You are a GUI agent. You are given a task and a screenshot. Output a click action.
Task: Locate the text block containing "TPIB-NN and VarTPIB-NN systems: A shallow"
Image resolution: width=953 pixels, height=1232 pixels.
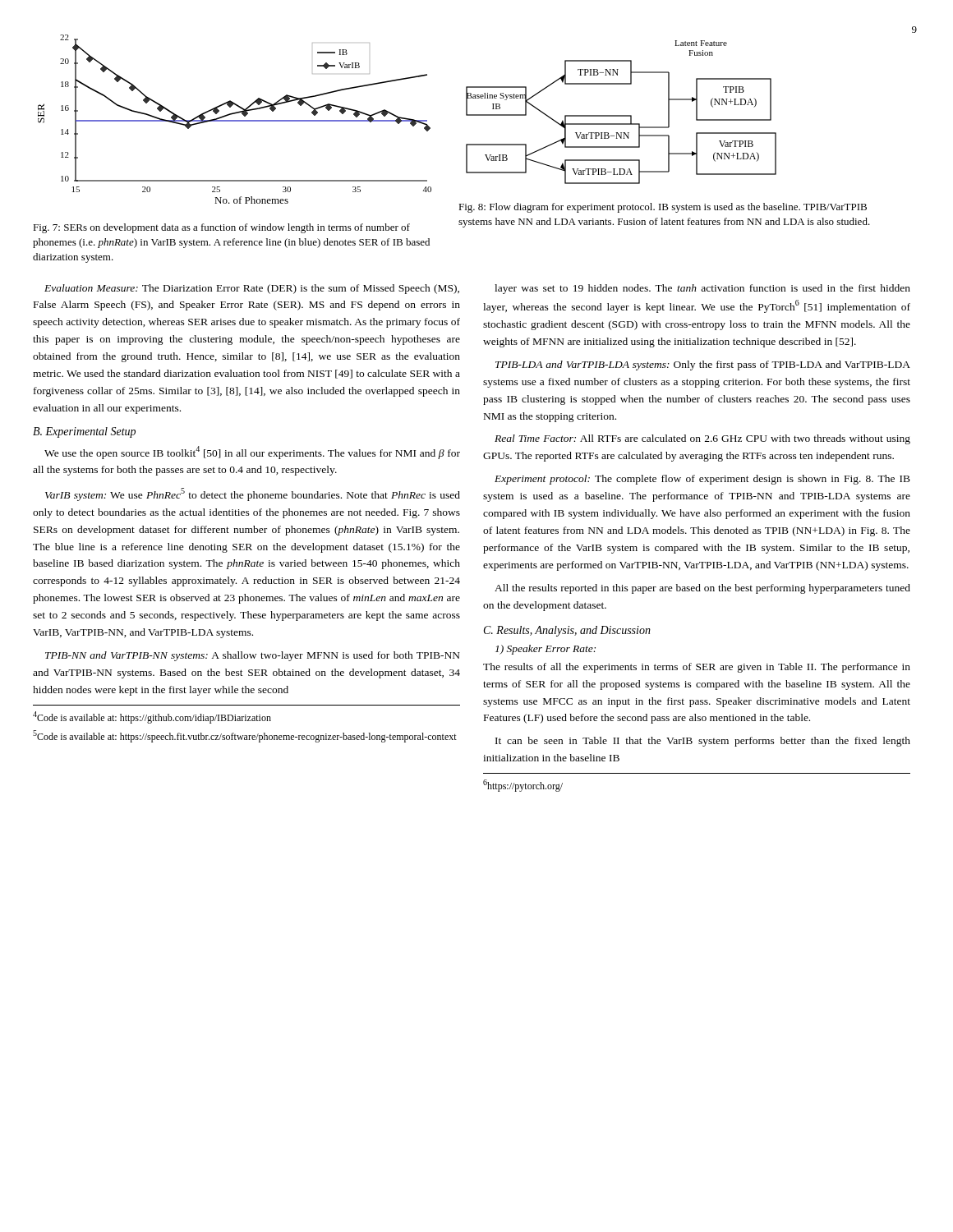click(x=246, y=672)
